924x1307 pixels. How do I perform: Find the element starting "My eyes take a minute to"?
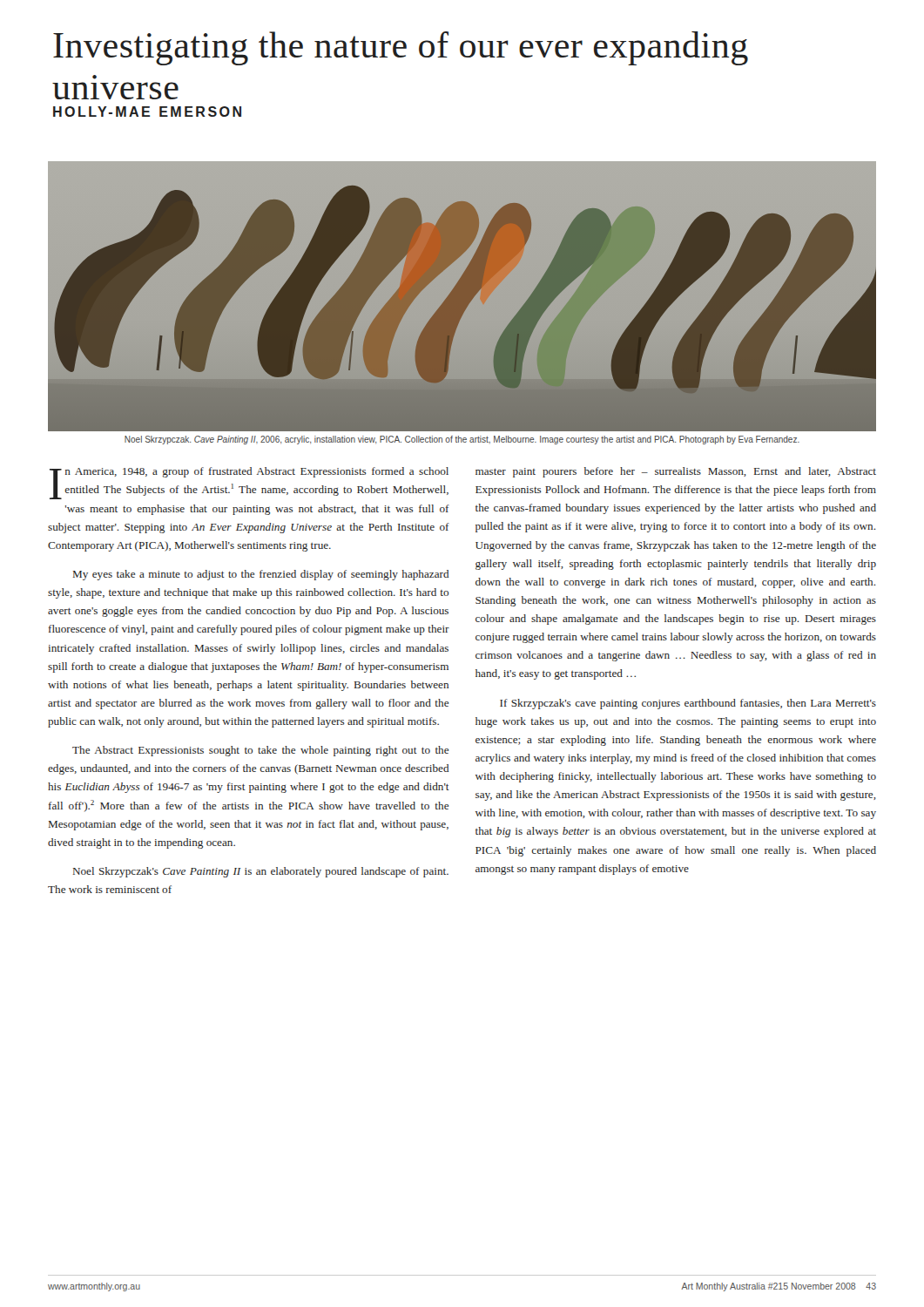pyautogui.click(x=248, y=647)
